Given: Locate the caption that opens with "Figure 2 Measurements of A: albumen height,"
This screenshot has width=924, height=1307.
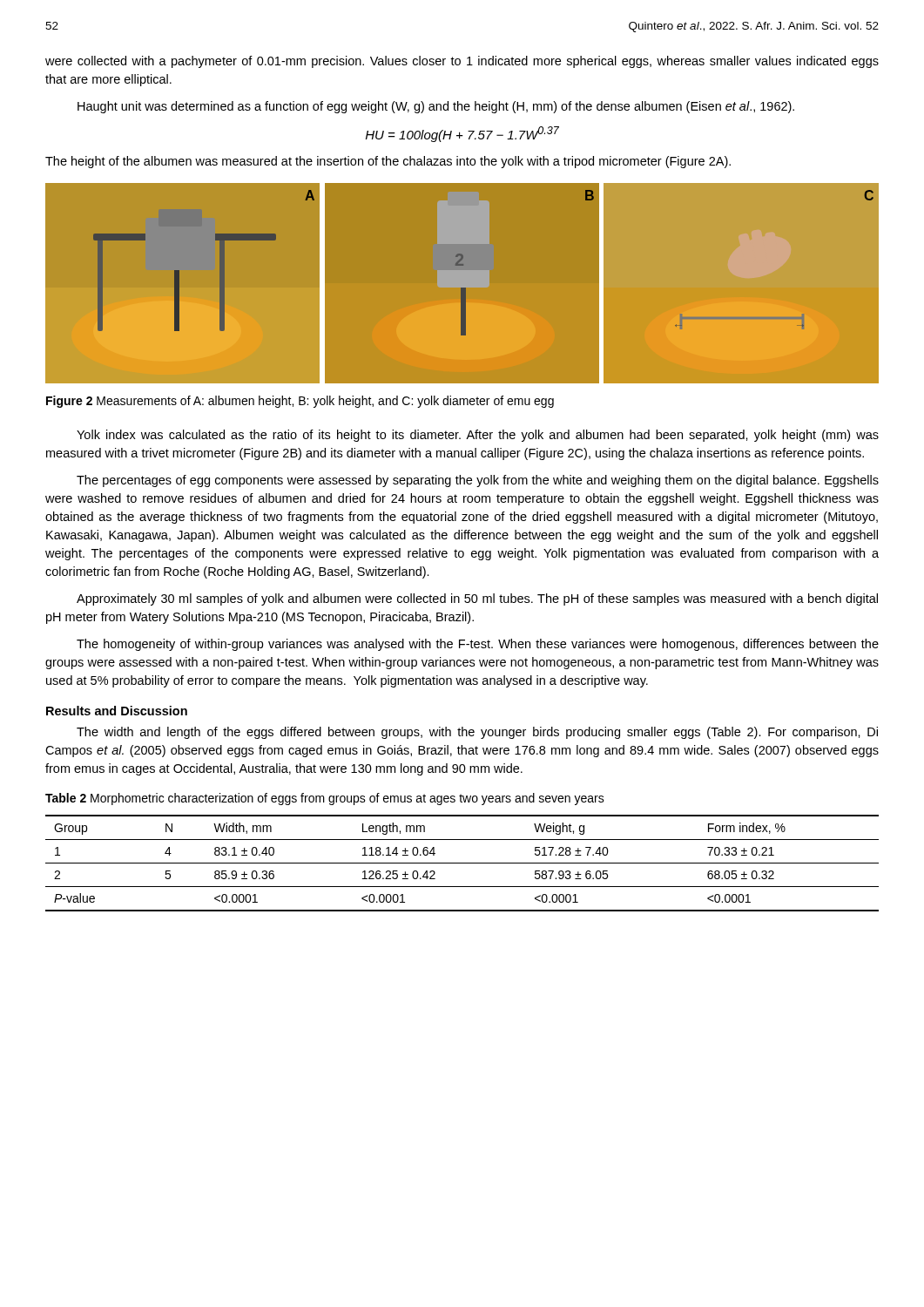Looking at the screenshot, I should (x=300, y=401).
